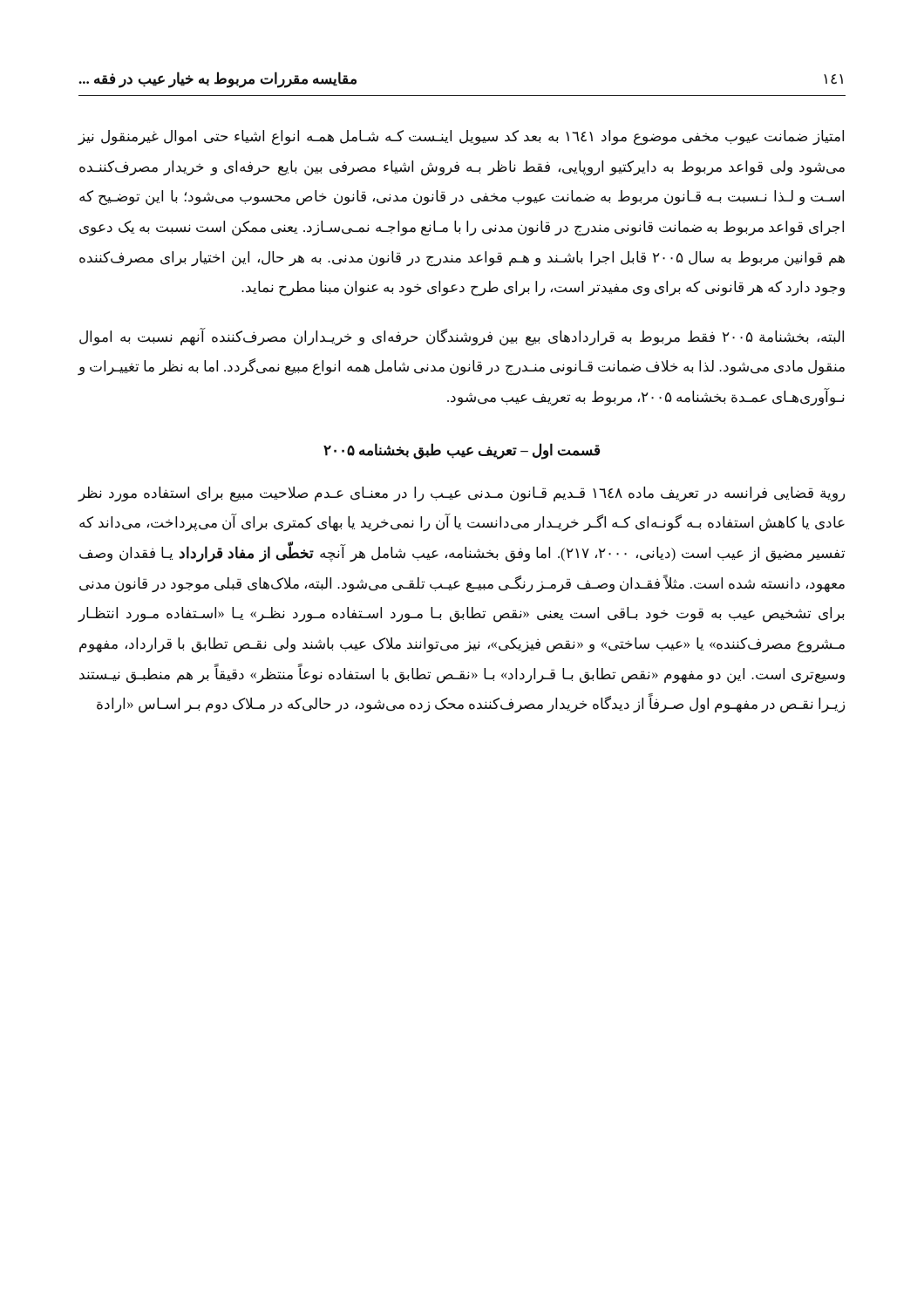This screenshot has height=1308, width=924.
Task: Locate the region starting "البته، بخشنامة ۲۰۰۵ فقط"
Action: 462,367
